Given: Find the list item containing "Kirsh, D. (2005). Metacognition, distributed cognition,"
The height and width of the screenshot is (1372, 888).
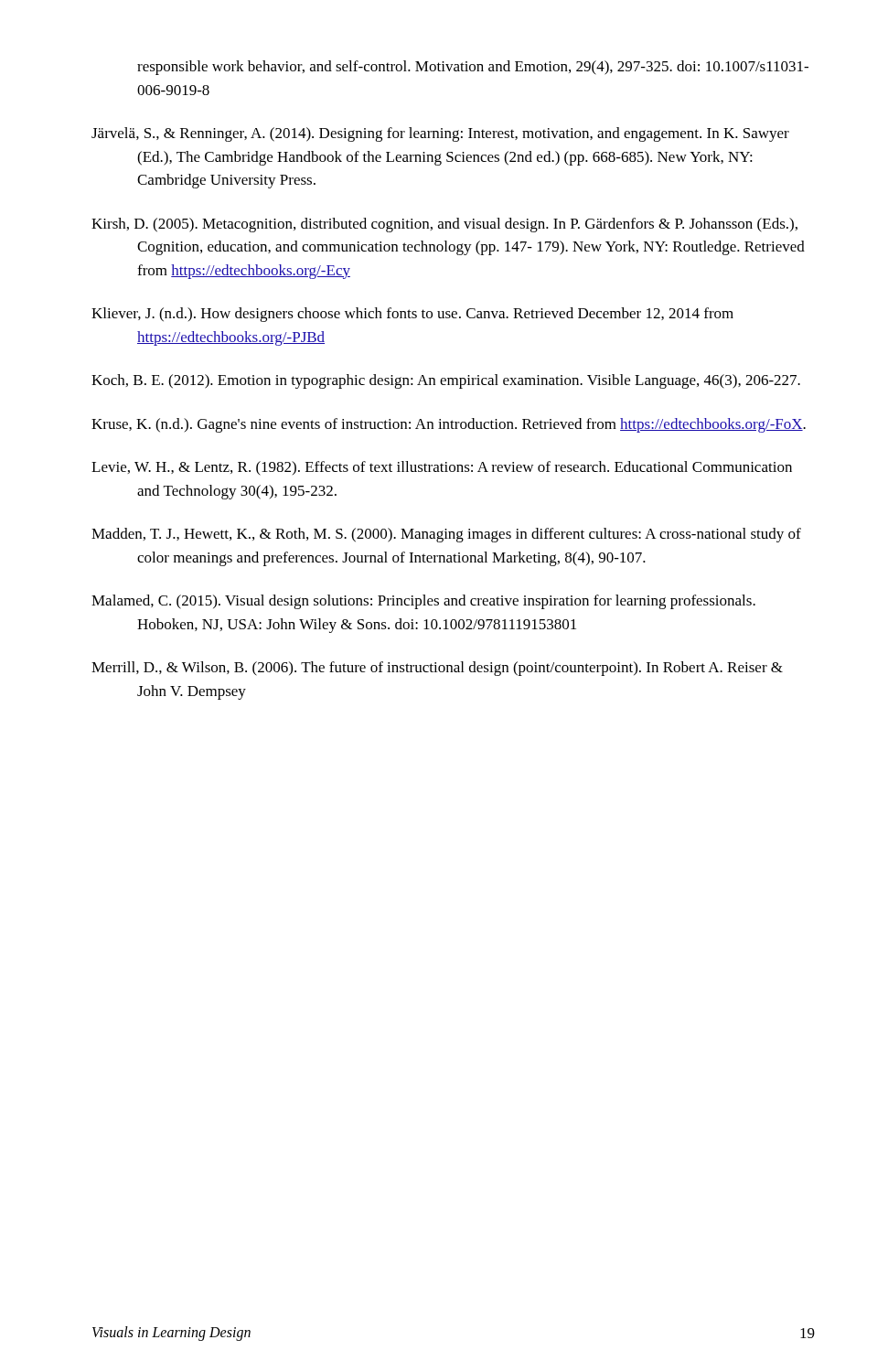Looking at the screenshot, I should point(448,246).
